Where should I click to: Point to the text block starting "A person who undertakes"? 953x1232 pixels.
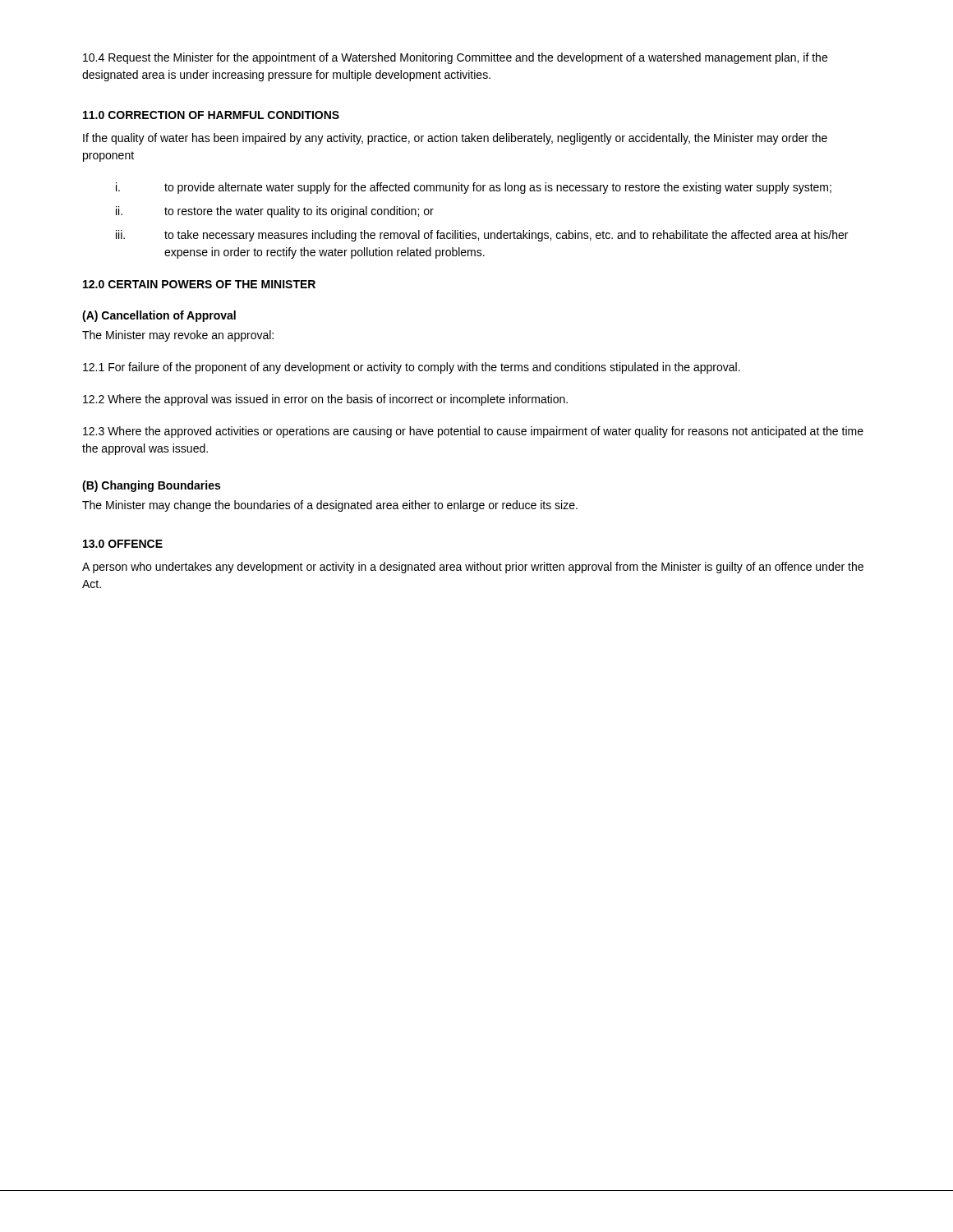[473, 575]
